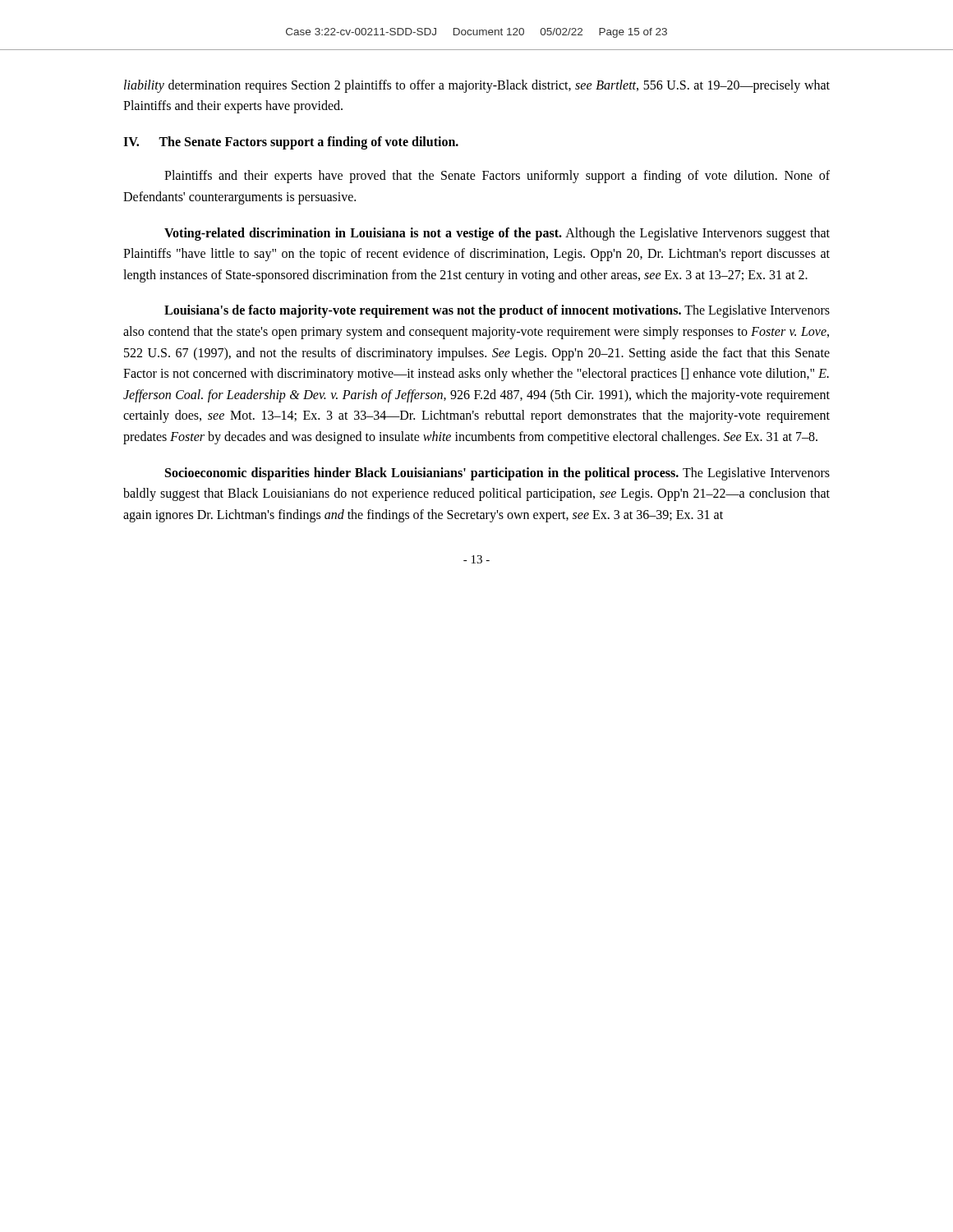This screenshot has height=1232, width=953.
Task: Find the text block containing "Plaintiffs and their experts have proved that"
Action: tap(476, 186)
